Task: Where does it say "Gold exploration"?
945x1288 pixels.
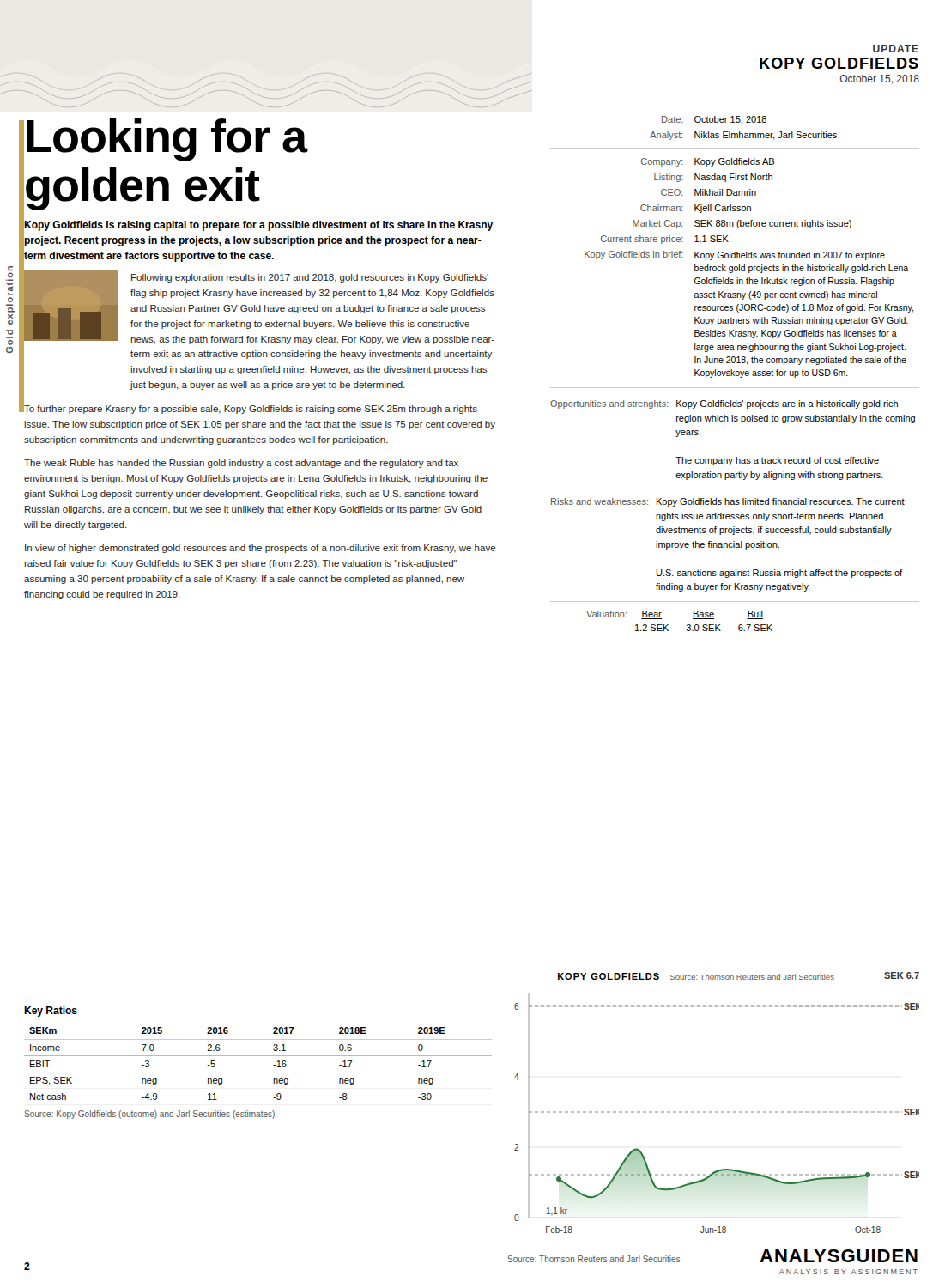Action: tap(9, 309)
